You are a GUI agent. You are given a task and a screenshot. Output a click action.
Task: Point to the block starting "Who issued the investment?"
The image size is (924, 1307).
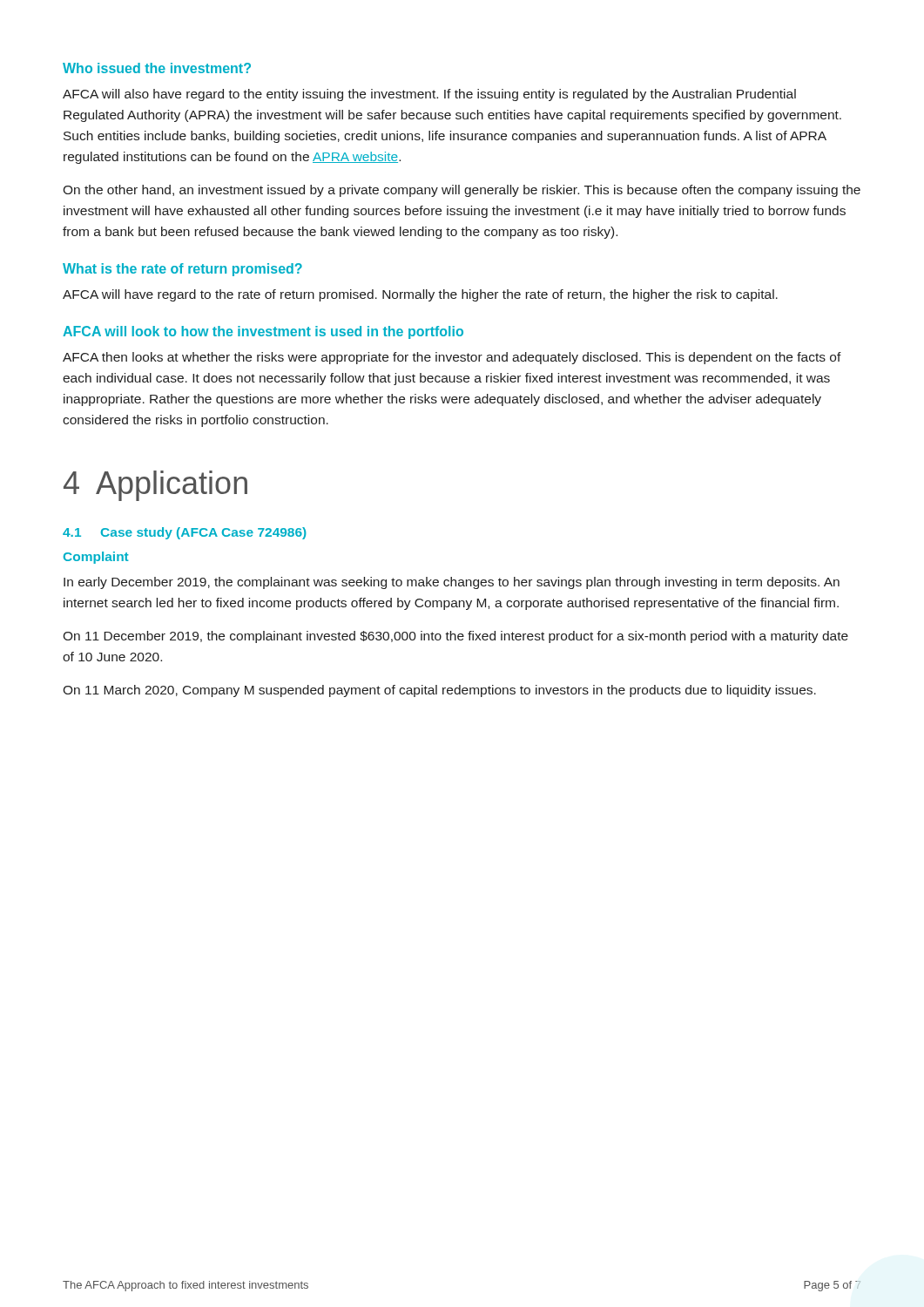tap(157, 68)
